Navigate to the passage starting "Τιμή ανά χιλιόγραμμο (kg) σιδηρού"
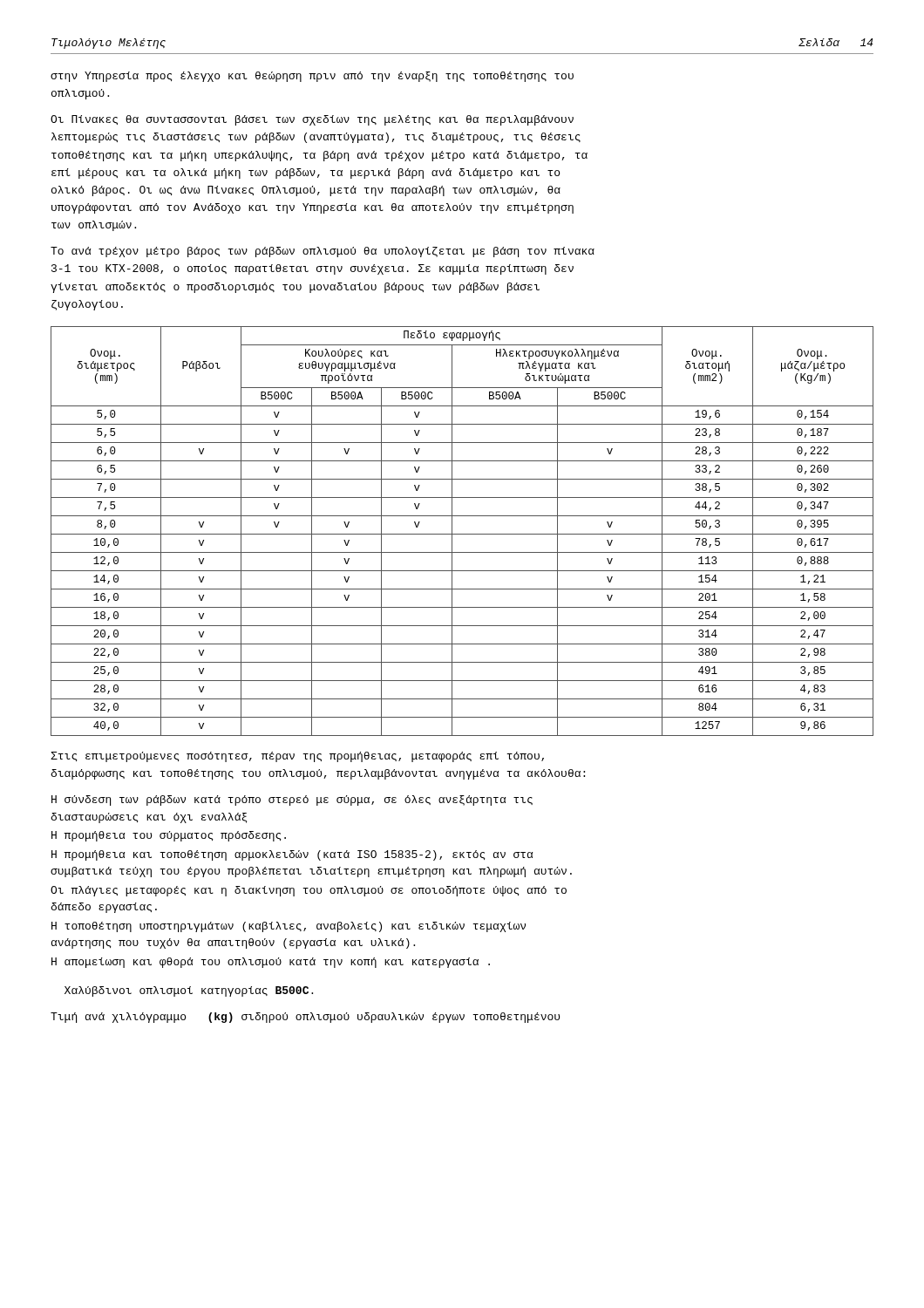Viewport: 924px width, 1308px height. 306,1017
